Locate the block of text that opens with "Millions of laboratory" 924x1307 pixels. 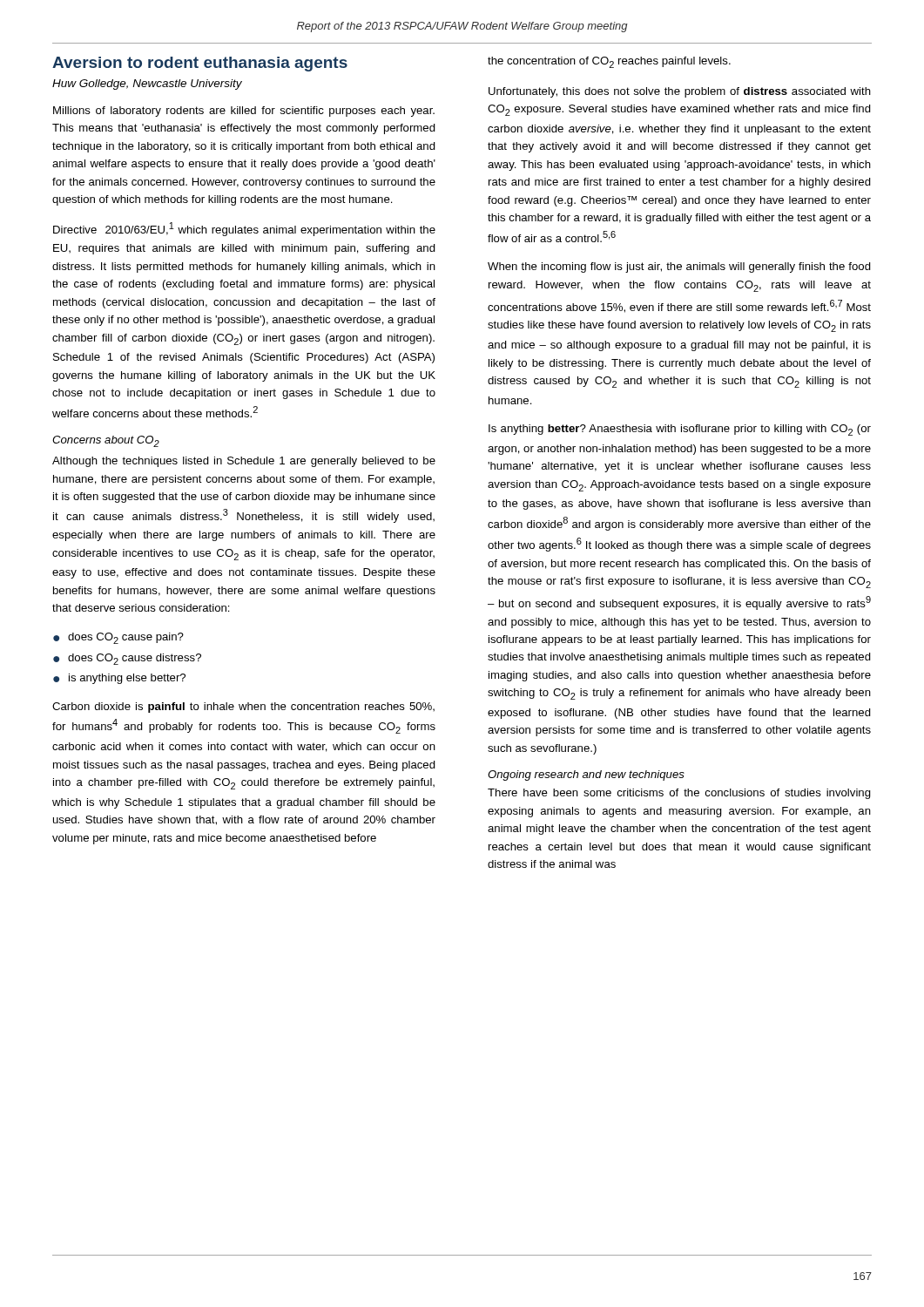[244, 155]
